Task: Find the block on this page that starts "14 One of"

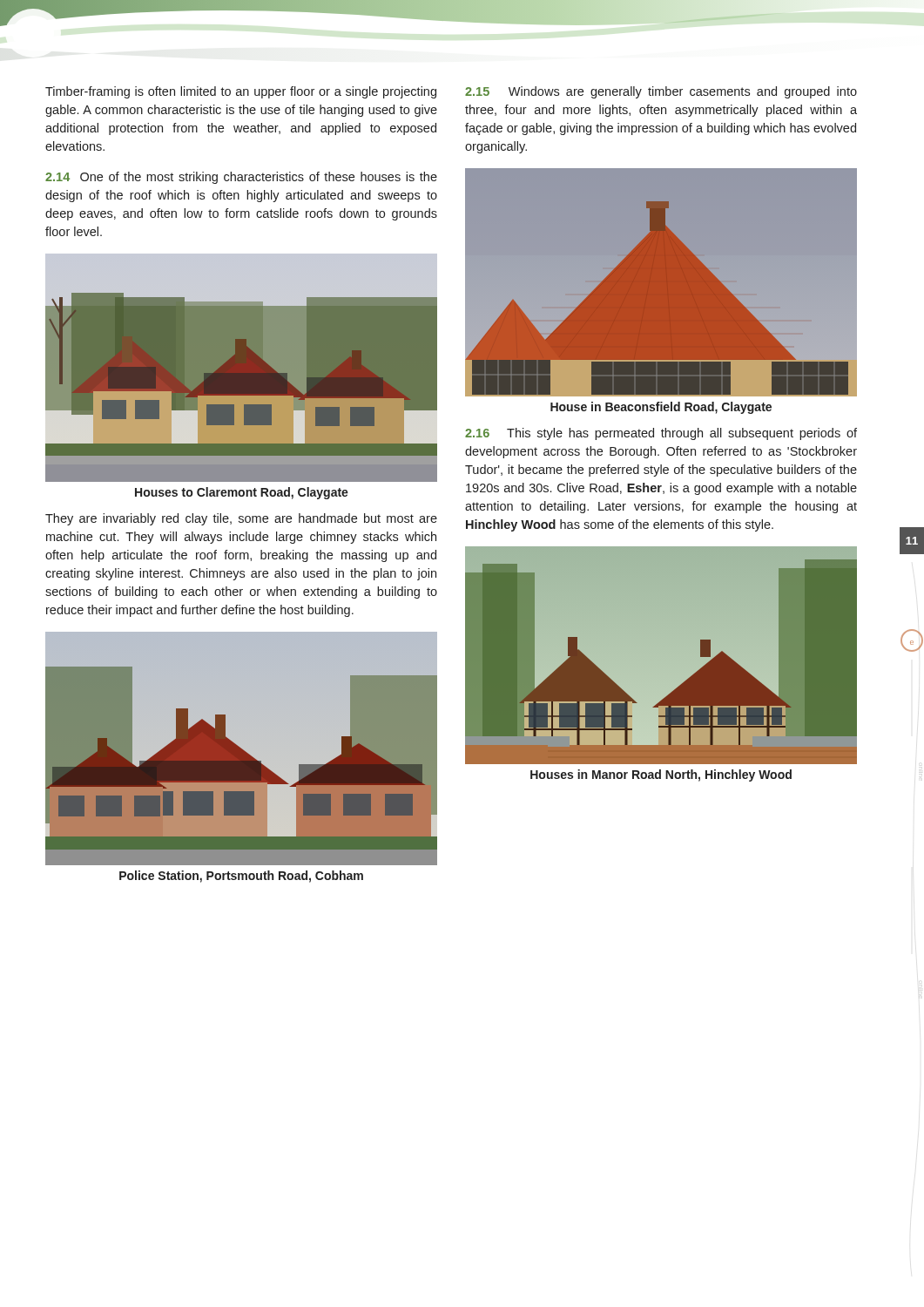Action: pos(241,205)
